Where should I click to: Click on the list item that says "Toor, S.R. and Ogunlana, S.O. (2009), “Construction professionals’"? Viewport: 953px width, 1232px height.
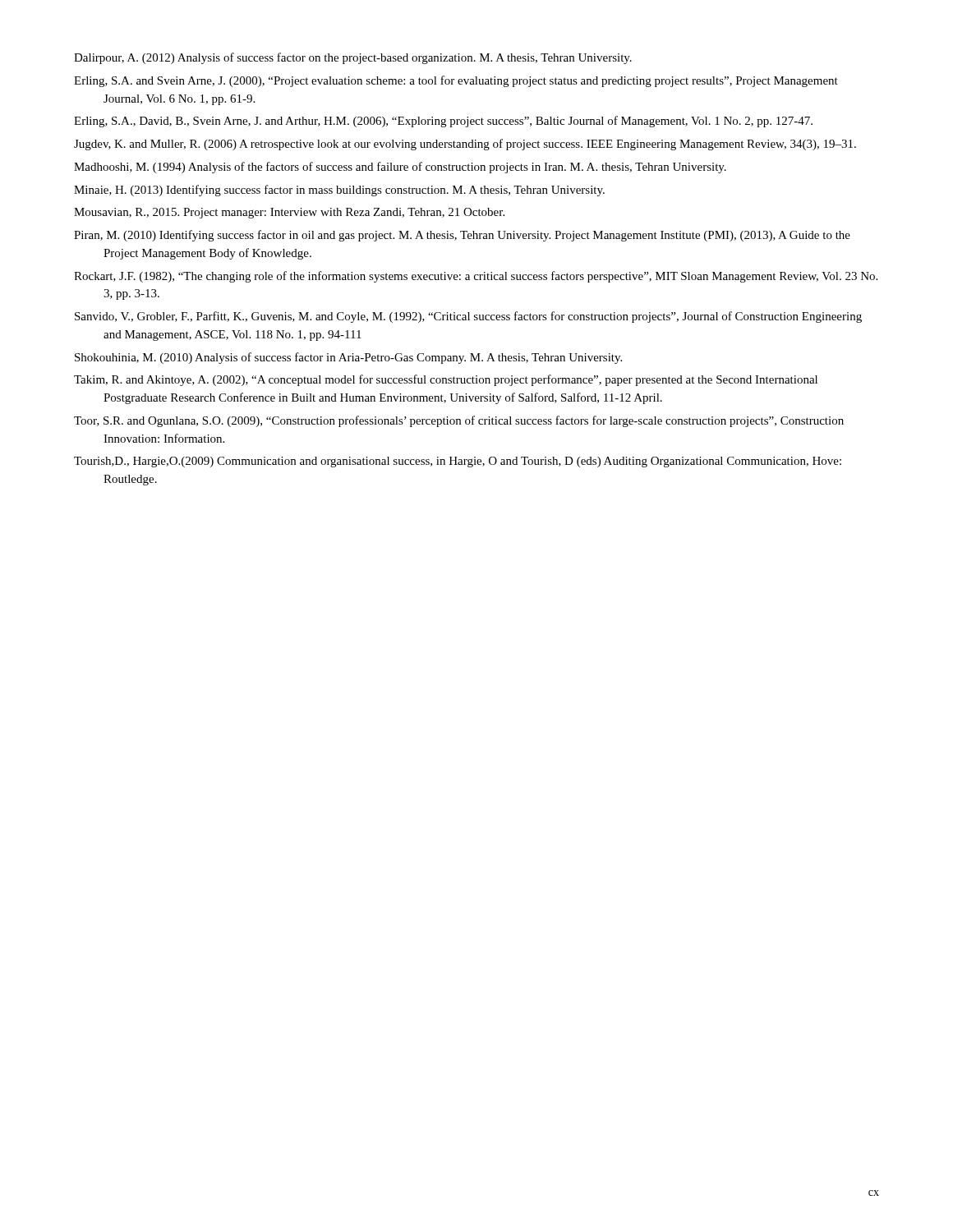pos(476,430)
